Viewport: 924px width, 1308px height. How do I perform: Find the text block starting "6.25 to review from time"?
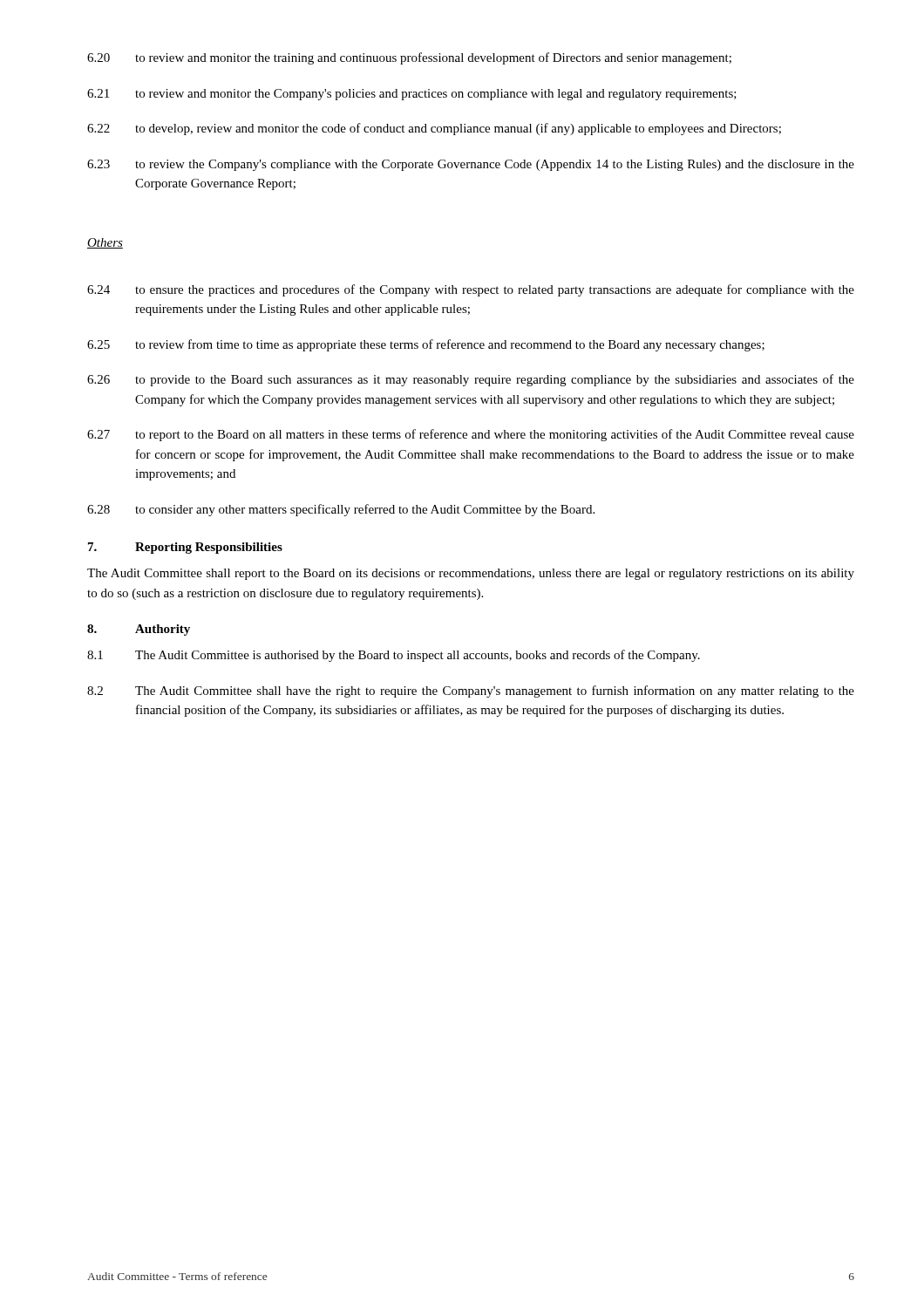point(471,344)
